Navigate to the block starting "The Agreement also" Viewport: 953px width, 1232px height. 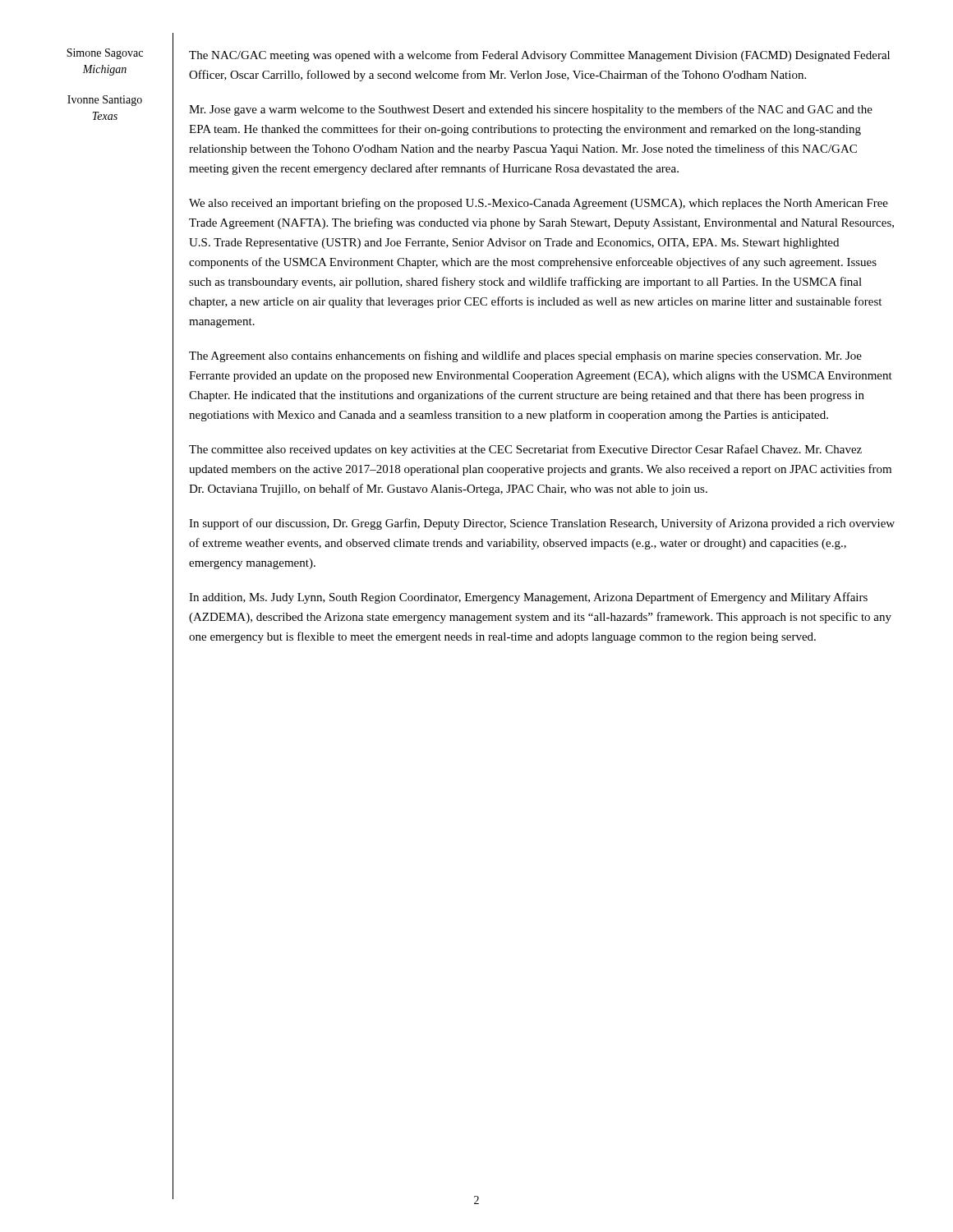click(x=540, y=385)
